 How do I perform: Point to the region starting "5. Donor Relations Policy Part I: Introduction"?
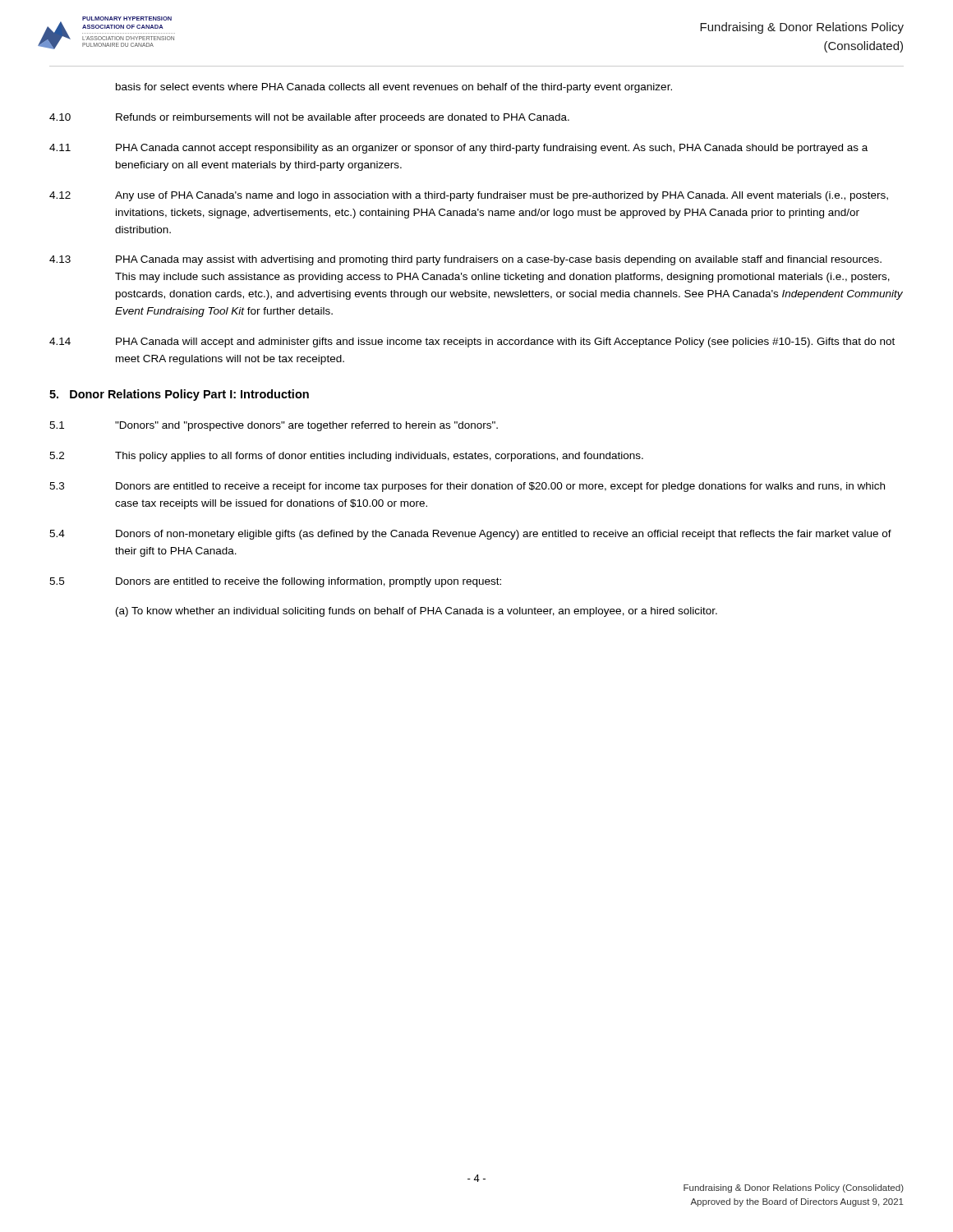point(179,394)
